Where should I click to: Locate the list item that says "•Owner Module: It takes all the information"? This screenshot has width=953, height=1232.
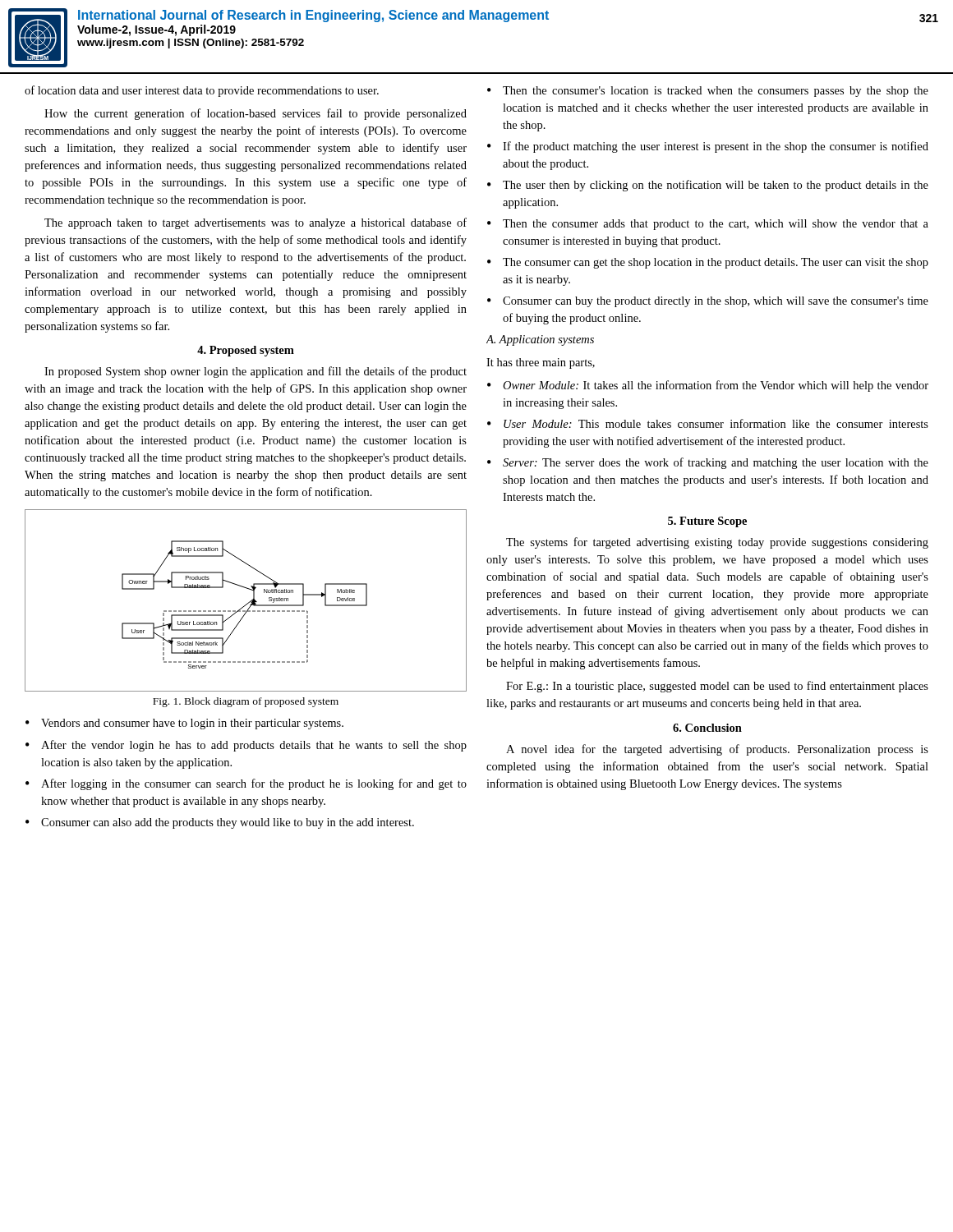pos(707,394)
